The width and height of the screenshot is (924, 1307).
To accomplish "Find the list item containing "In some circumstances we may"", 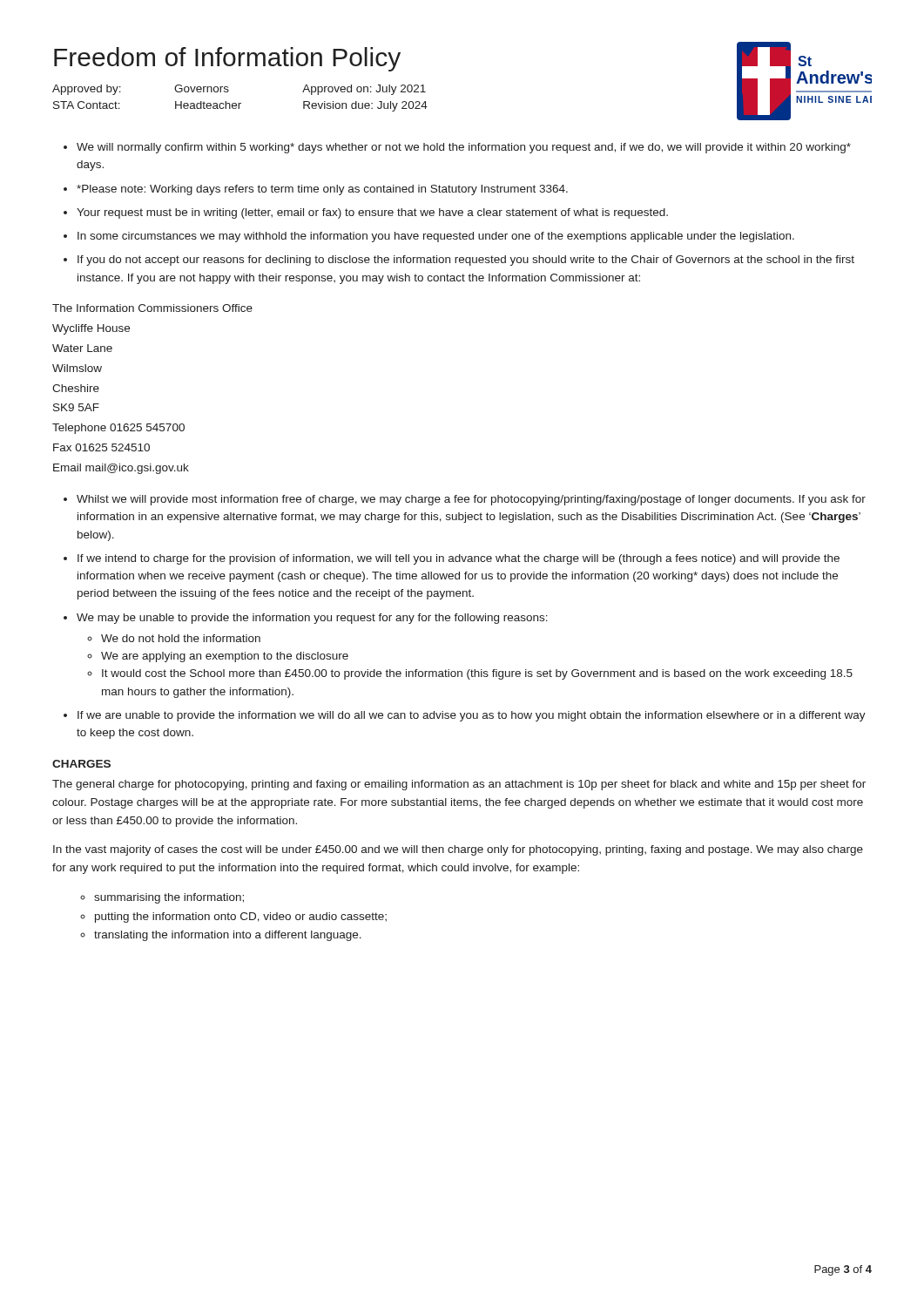I will click(474, 236).
